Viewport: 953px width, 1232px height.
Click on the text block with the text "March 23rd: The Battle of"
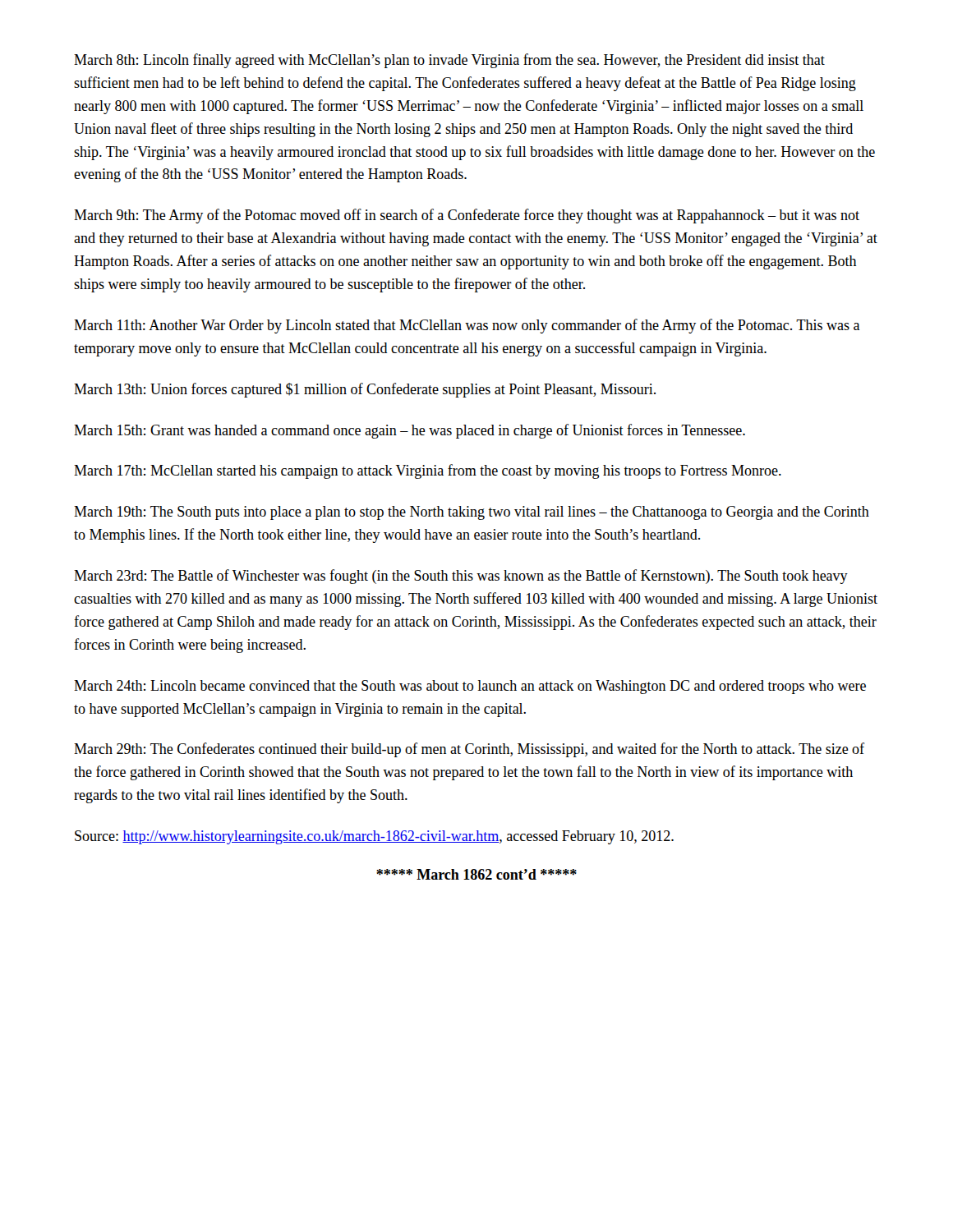(476, 610)
